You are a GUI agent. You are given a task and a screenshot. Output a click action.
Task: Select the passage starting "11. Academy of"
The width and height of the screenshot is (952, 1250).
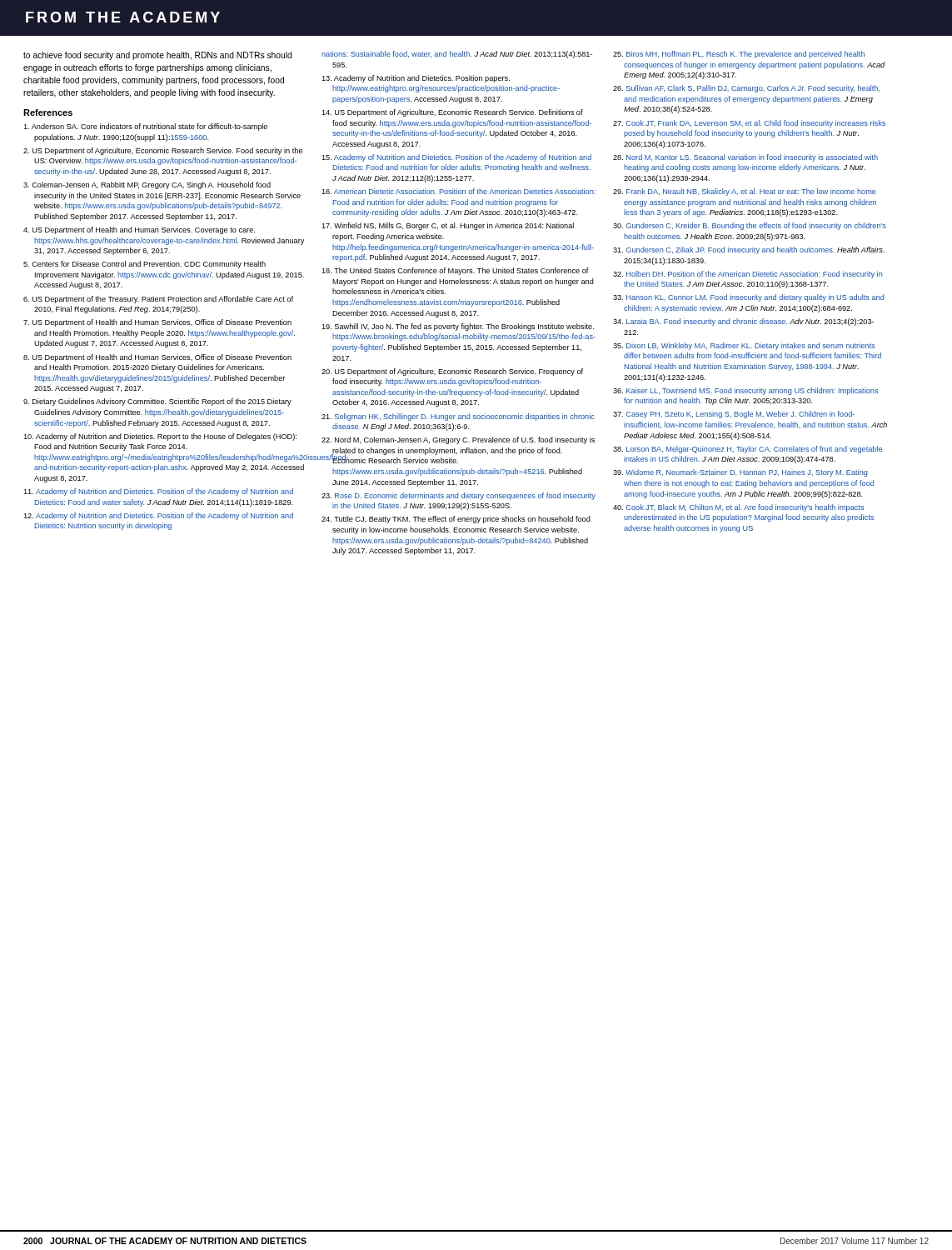coord(158,497)
